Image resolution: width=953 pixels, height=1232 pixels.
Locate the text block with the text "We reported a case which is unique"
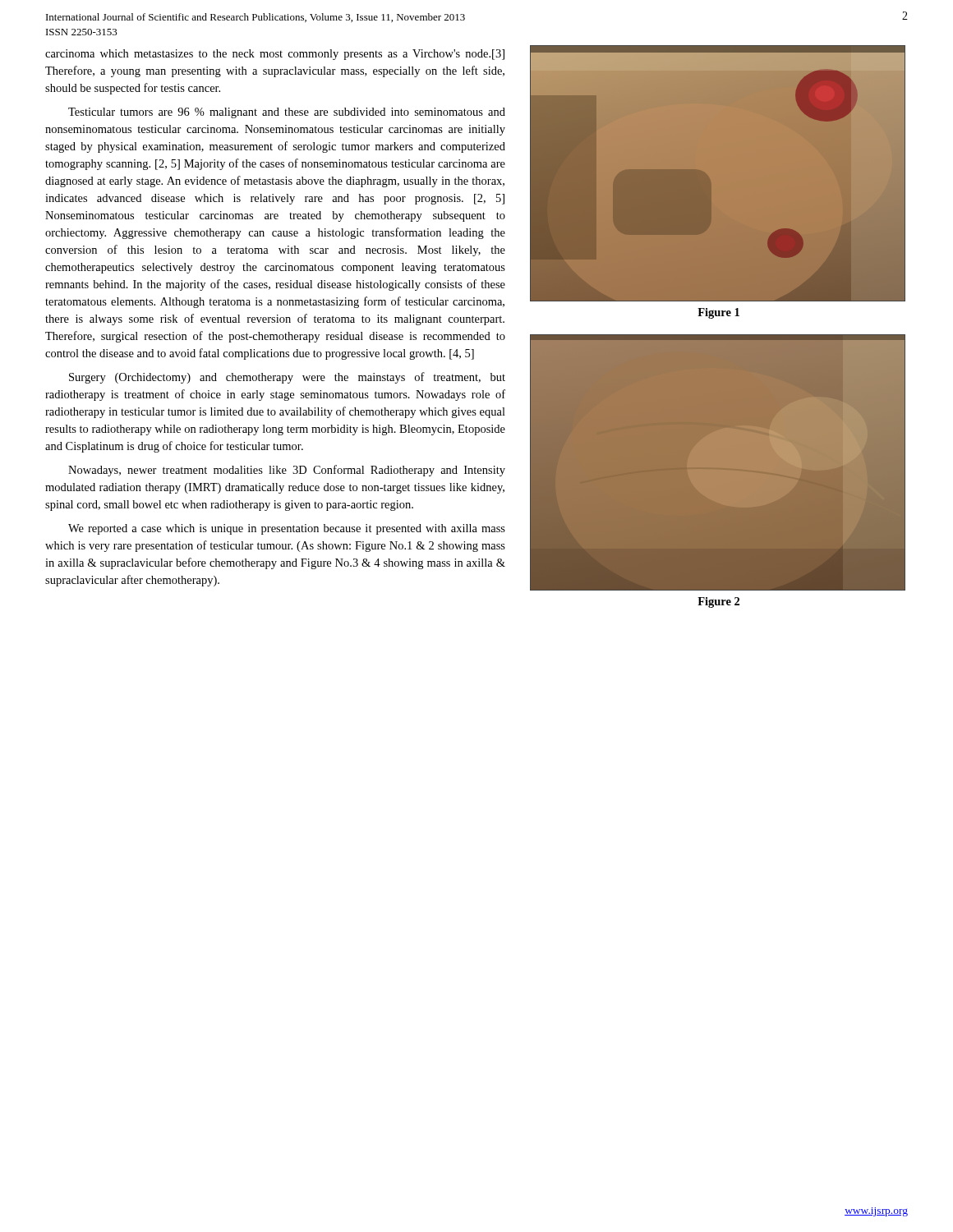click(275, 555)
